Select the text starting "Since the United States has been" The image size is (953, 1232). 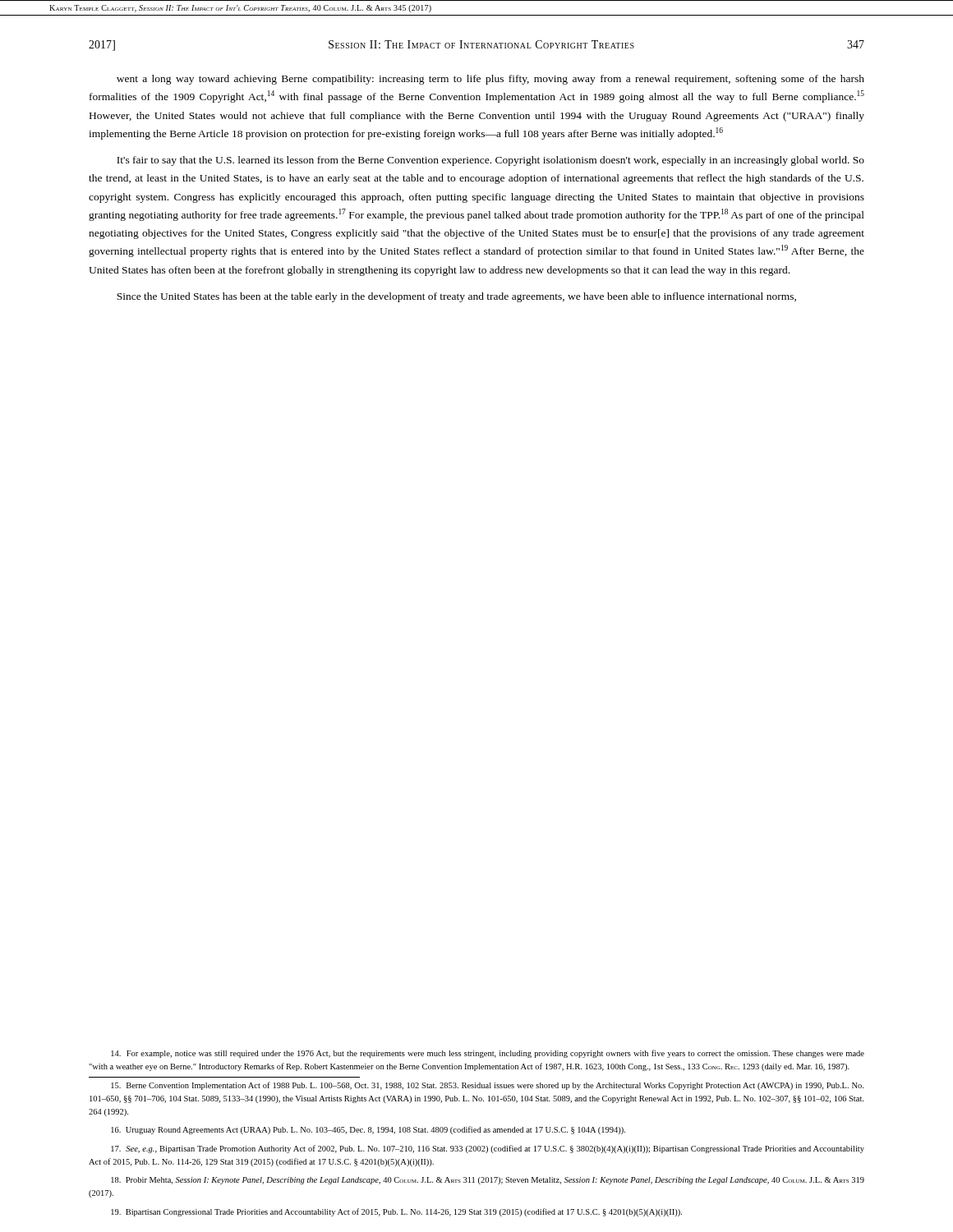[x=476, y=297]
